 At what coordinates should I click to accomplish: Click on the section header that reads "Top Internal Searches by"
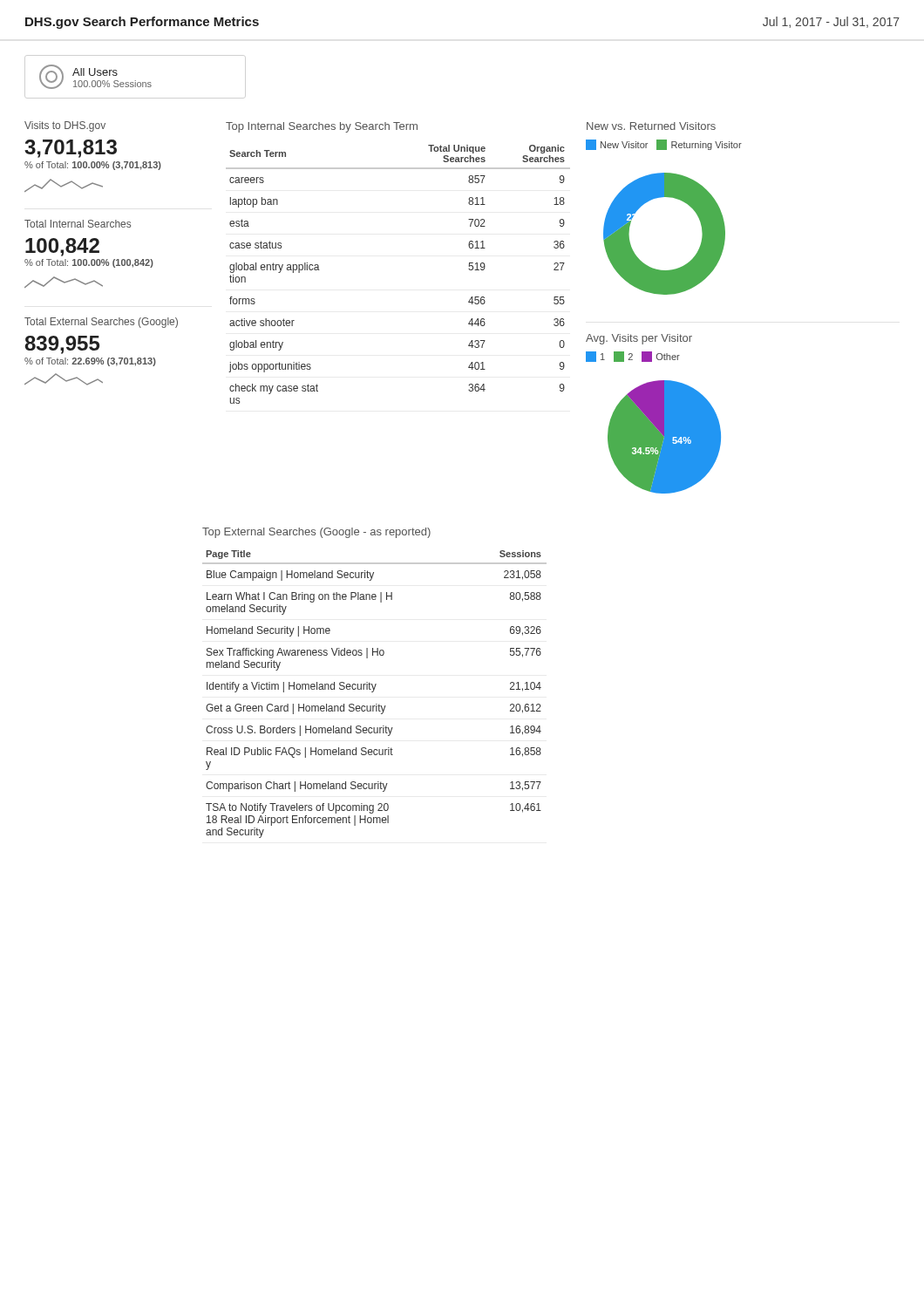coord(322,126)
